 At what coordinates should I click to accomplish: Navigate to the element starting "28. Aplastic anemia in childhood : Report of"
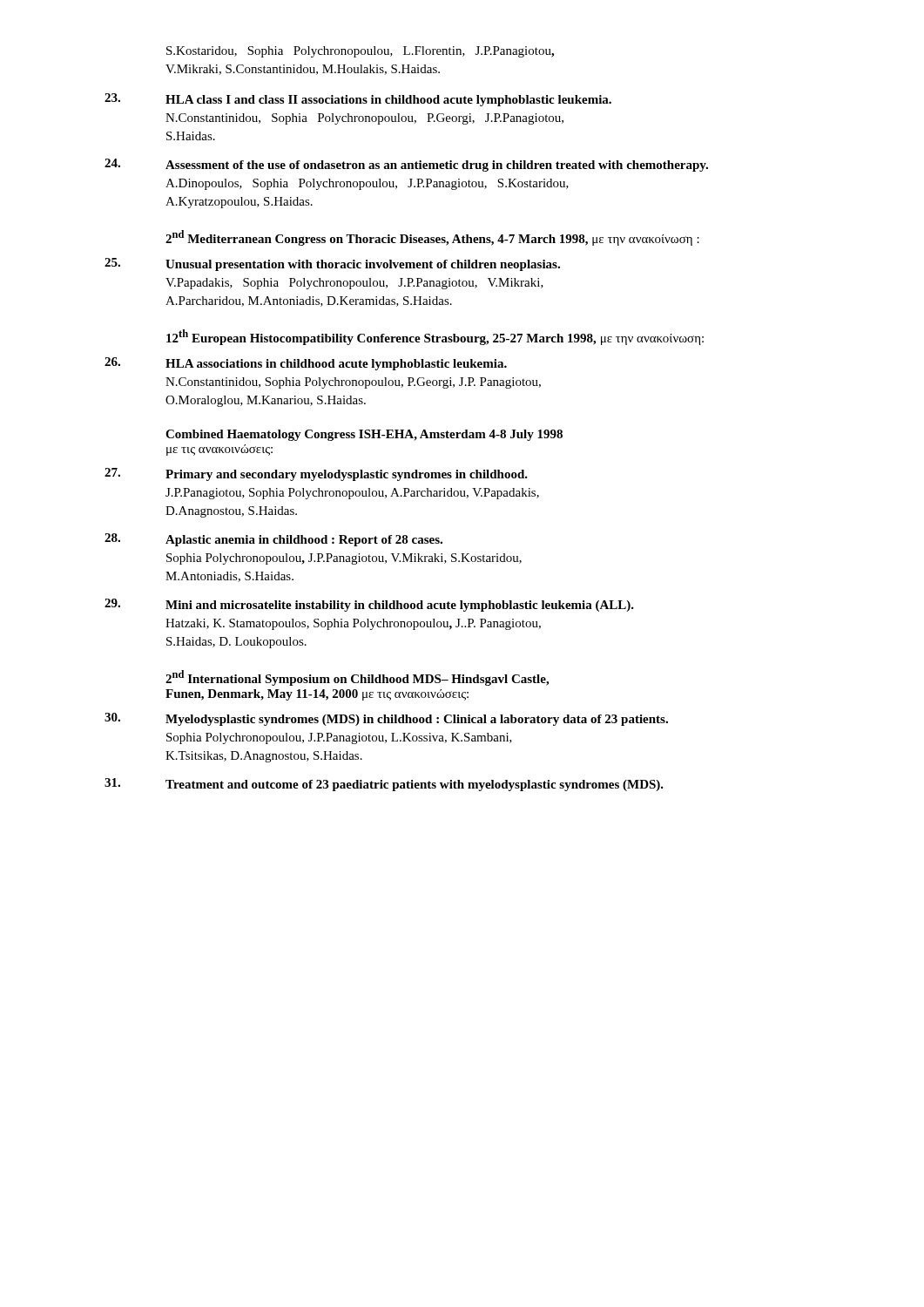click(x=479, y=558)
